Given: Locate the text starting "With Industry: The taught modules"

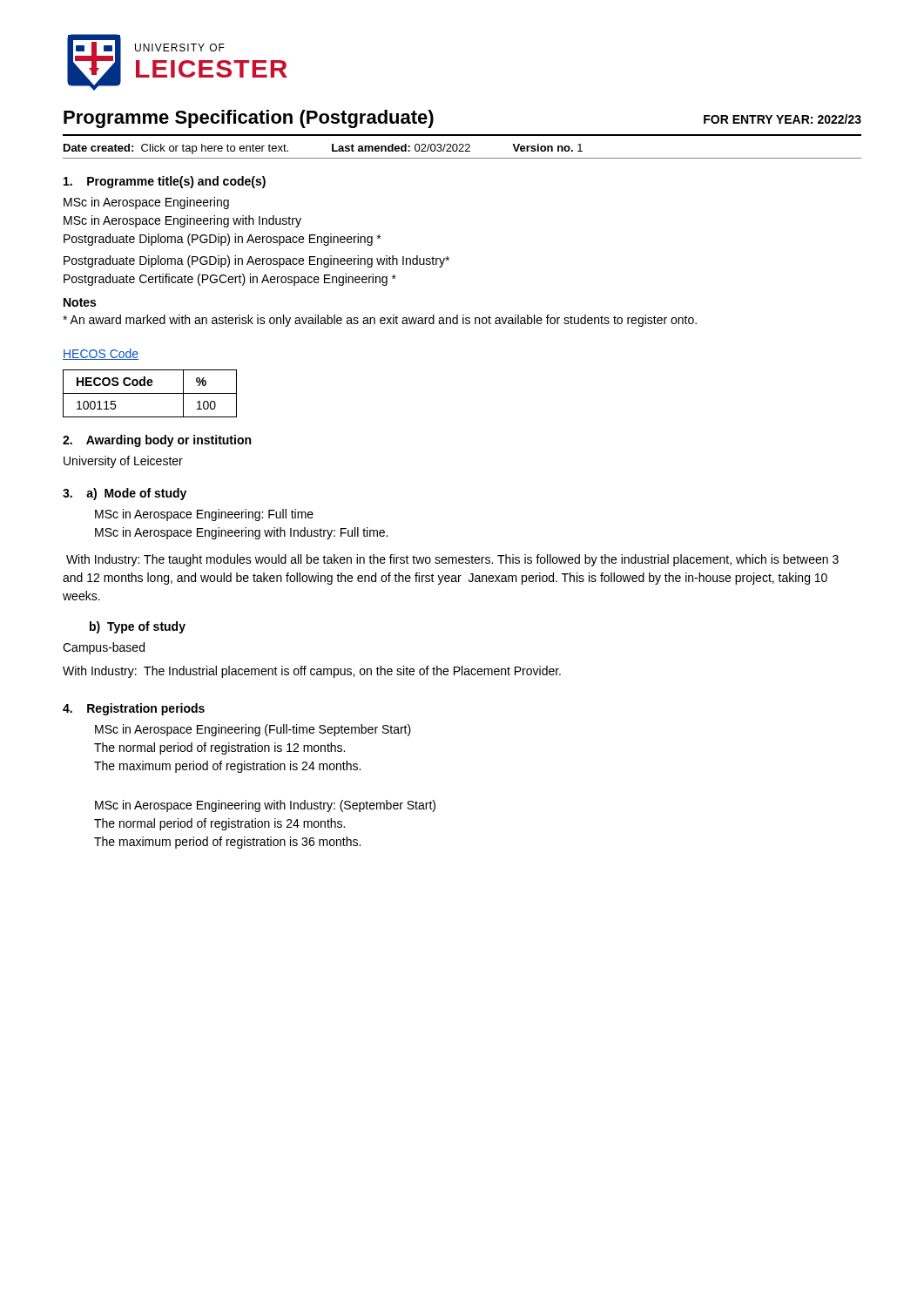Looking at the screenshot, I should (x=451, y=578).
